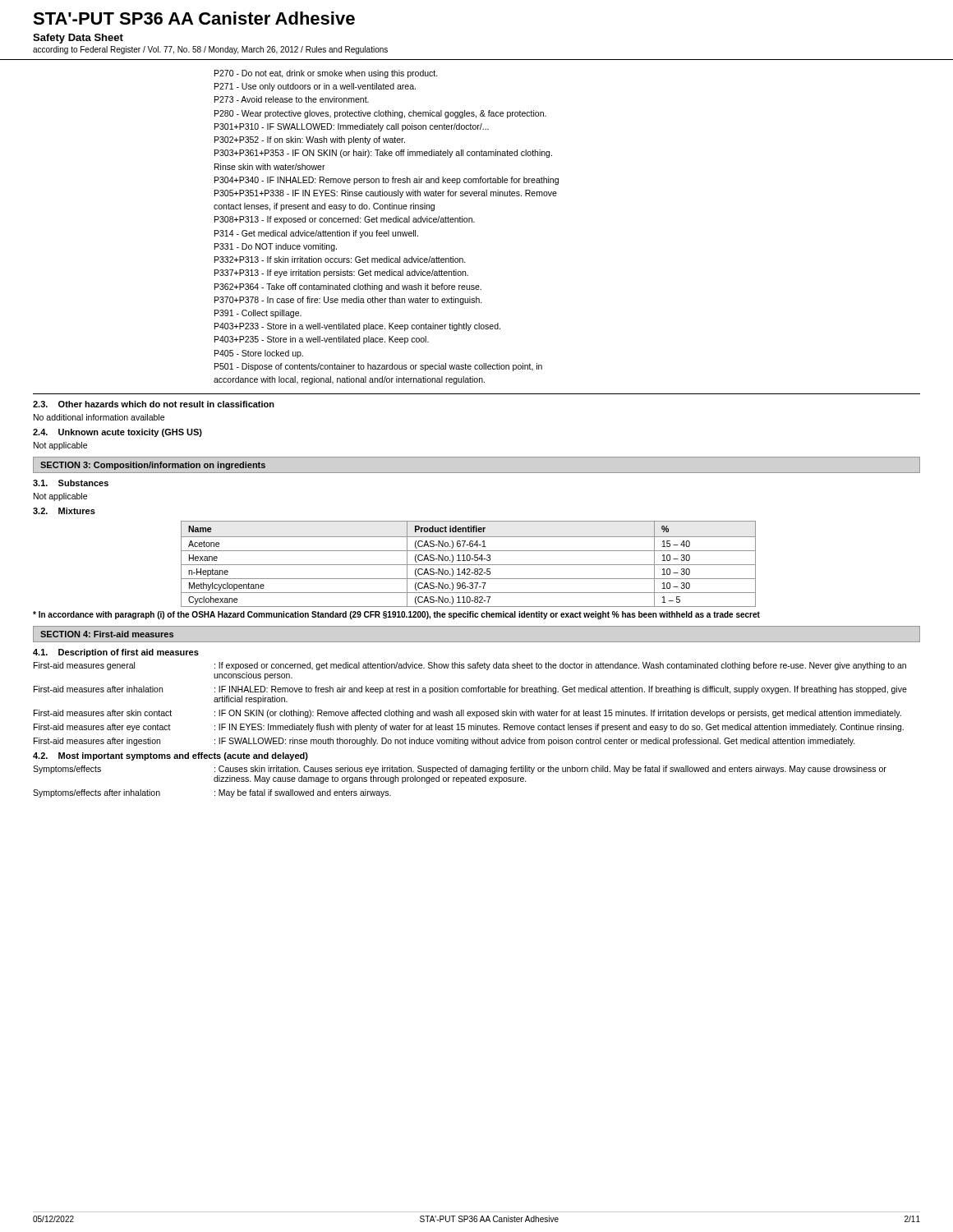
Task: Locate the title
Action: tap(194, 19)
